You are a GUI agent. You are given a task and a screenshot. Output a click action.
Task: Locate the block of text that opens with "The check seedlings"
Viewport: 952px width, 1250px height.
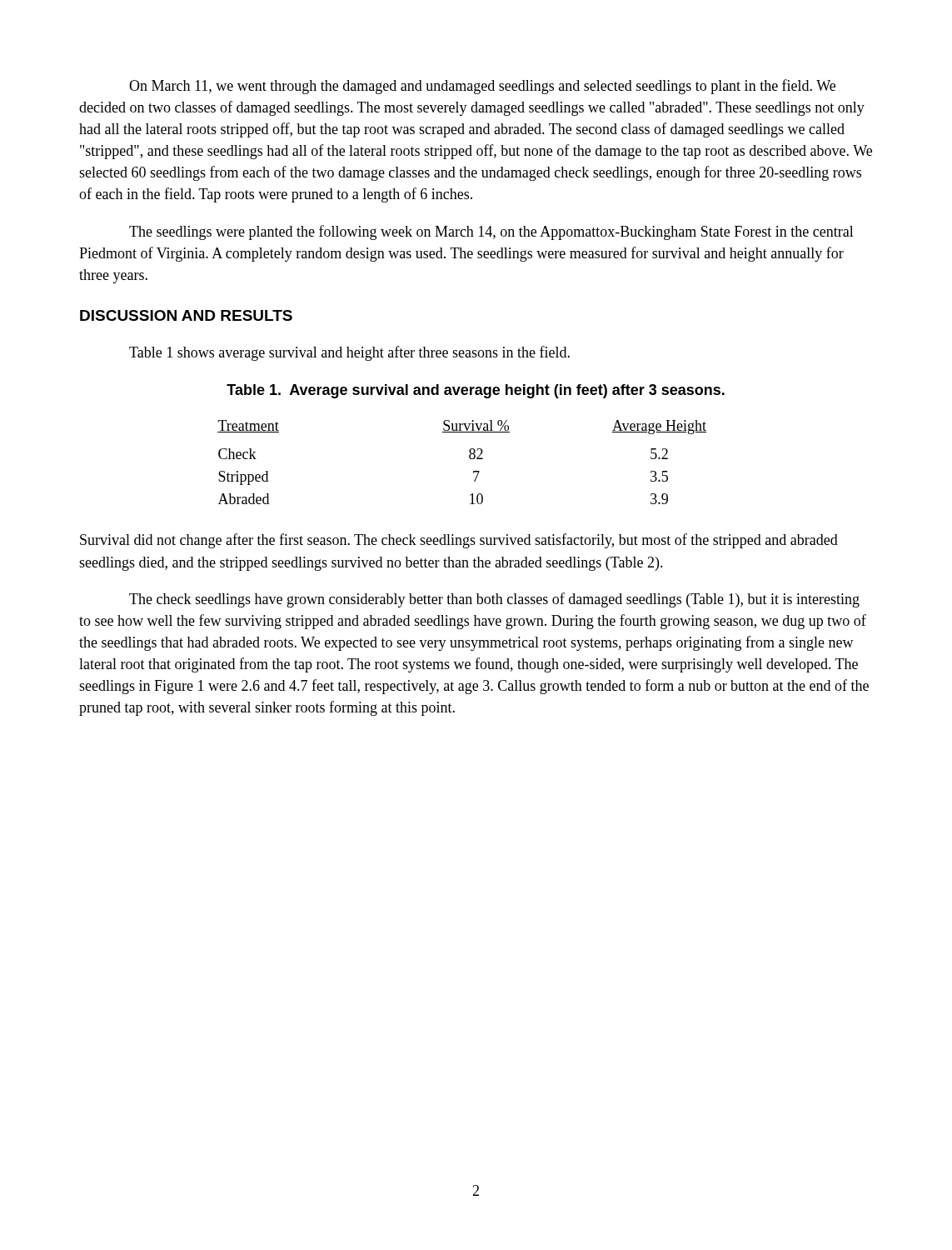pos(476,653)
